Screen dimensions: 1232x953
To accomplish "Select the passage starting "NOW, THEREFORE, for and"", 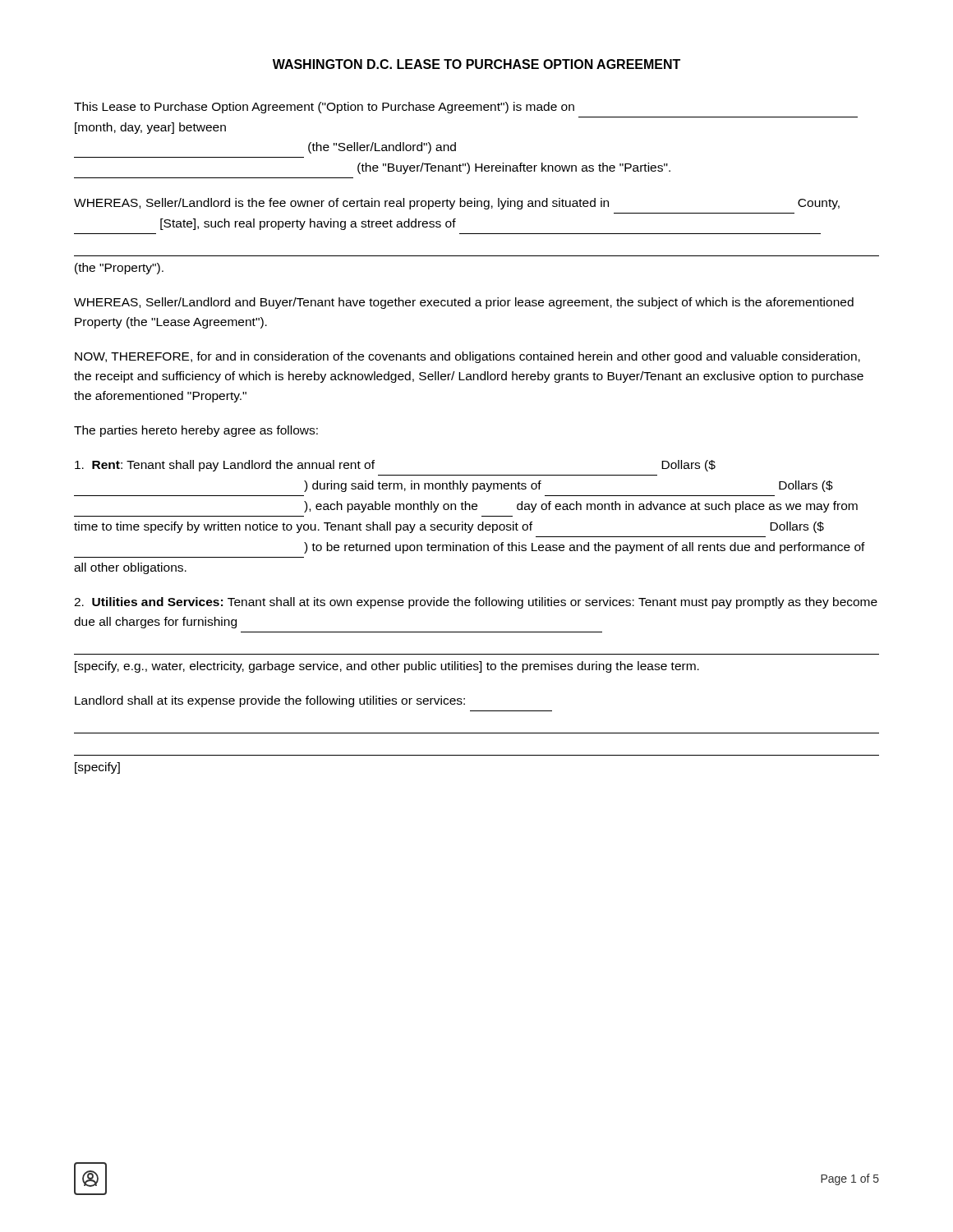I will 469,376.
